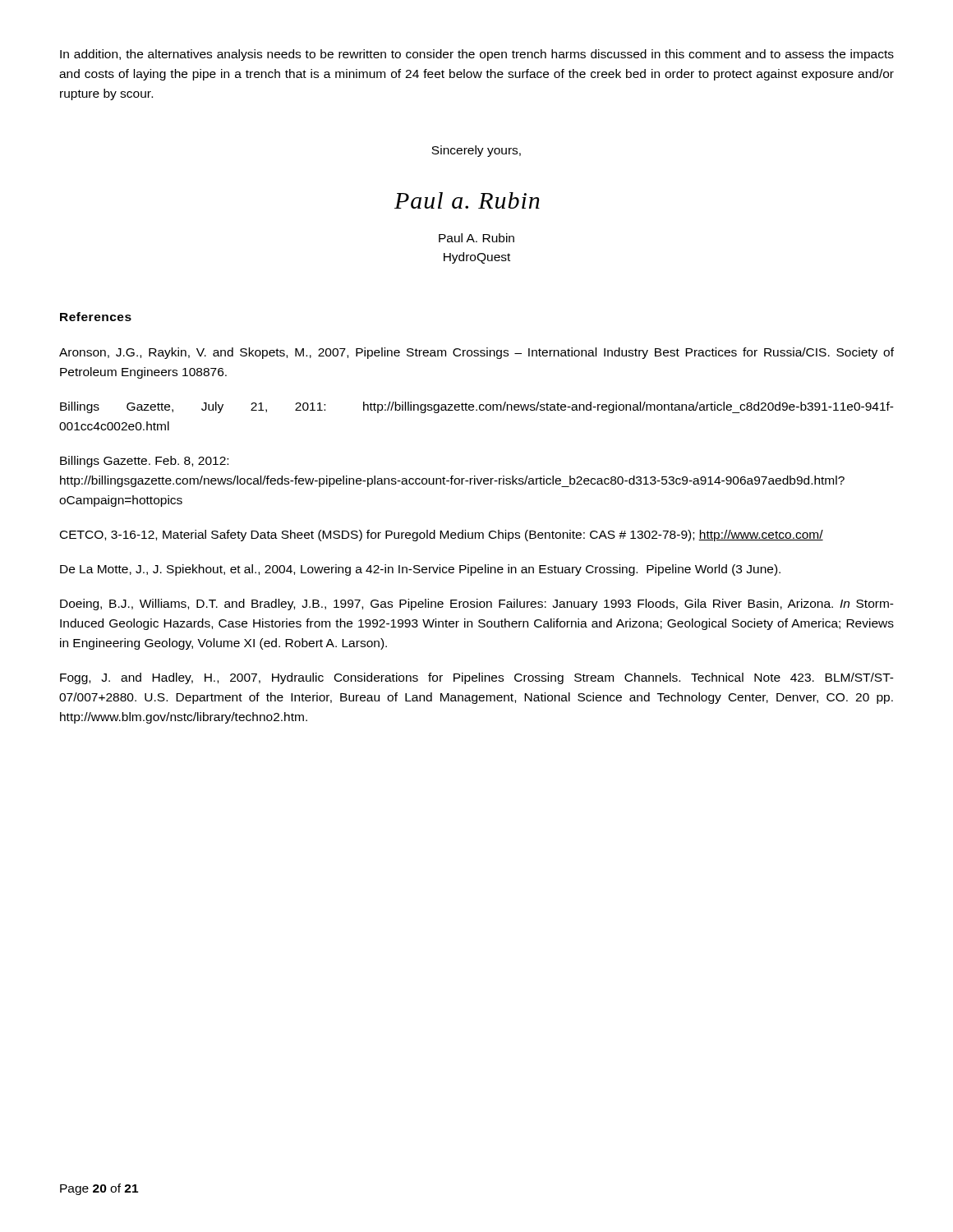Click the illustration

coord(476,196)
